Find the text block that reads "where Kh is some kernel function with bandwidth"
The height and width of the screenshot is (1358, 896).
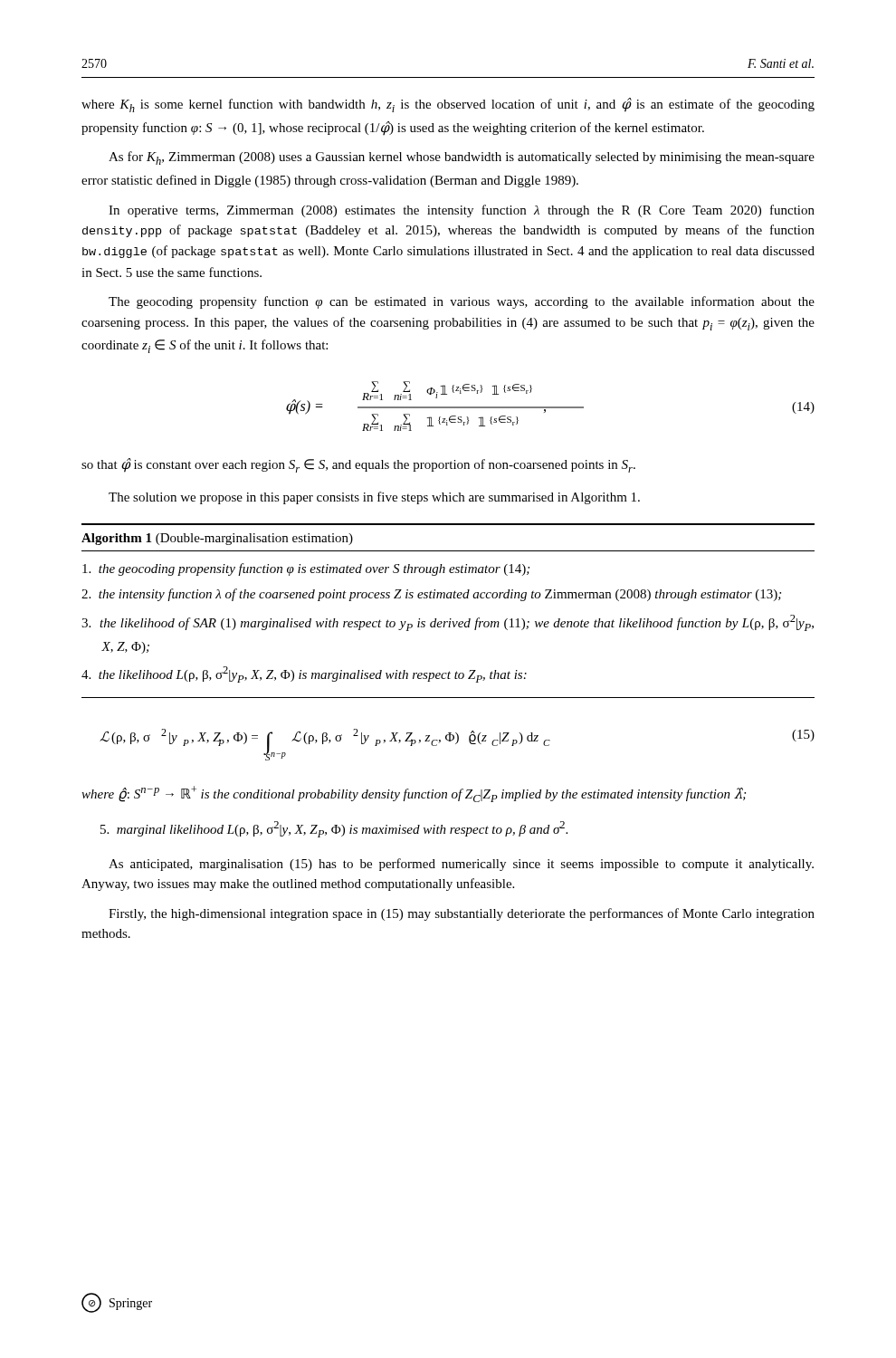point(448,116)
